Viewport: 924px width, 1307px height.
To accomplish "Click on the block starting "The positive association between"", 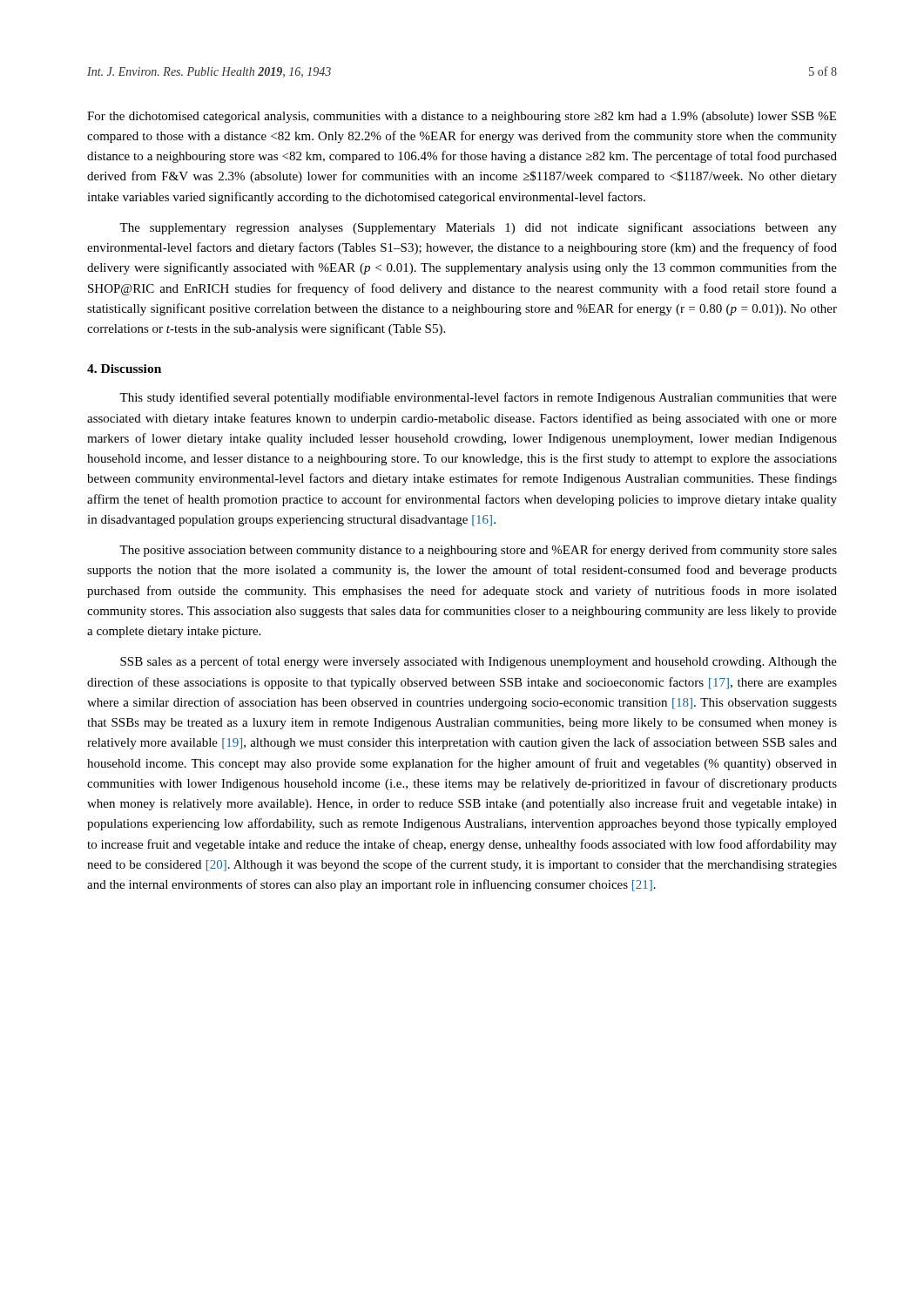I will coord(462,591).
